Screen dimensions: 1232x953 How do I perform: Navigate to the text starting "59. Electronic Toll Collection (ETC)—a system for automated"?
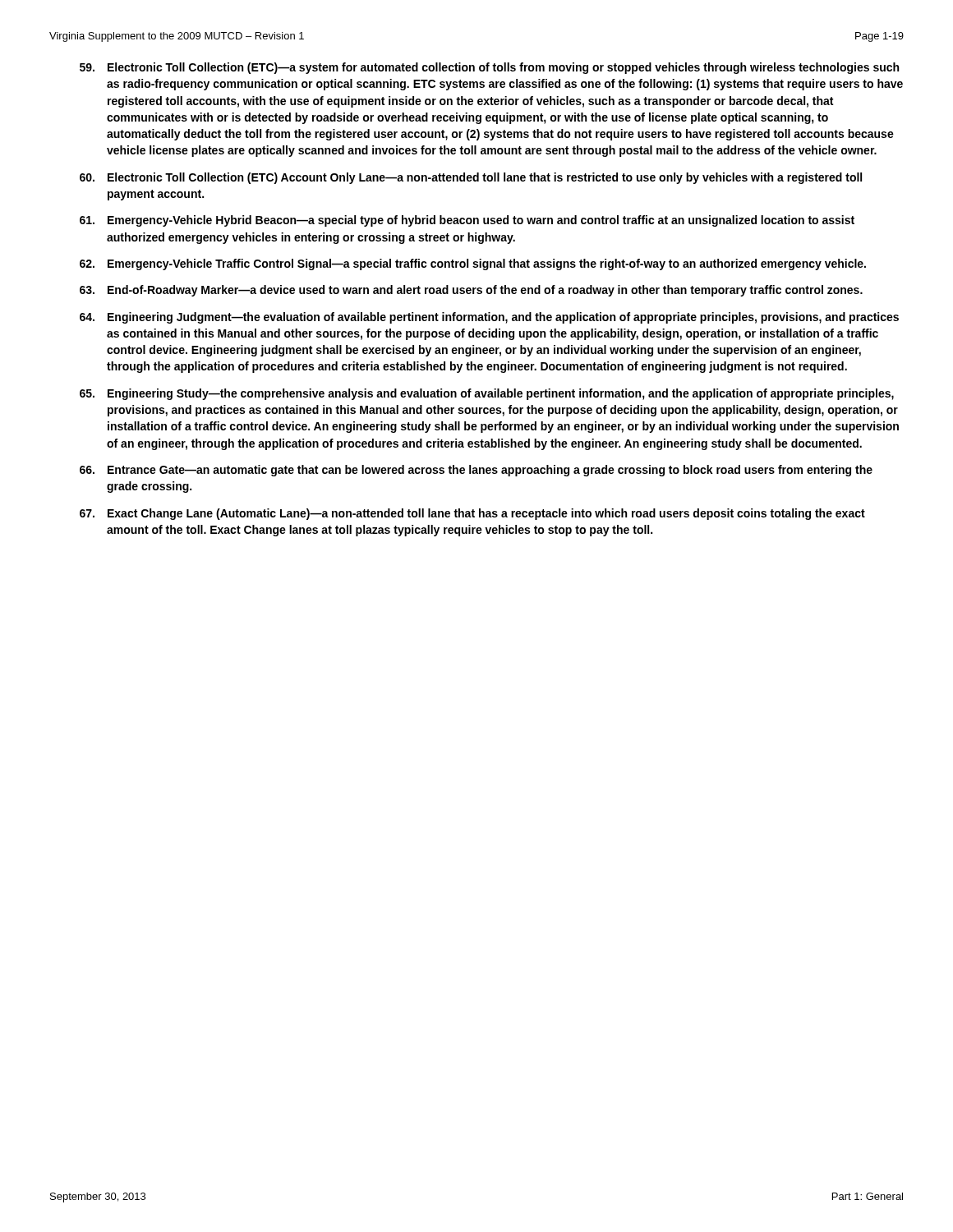click(x=476, y=109)
